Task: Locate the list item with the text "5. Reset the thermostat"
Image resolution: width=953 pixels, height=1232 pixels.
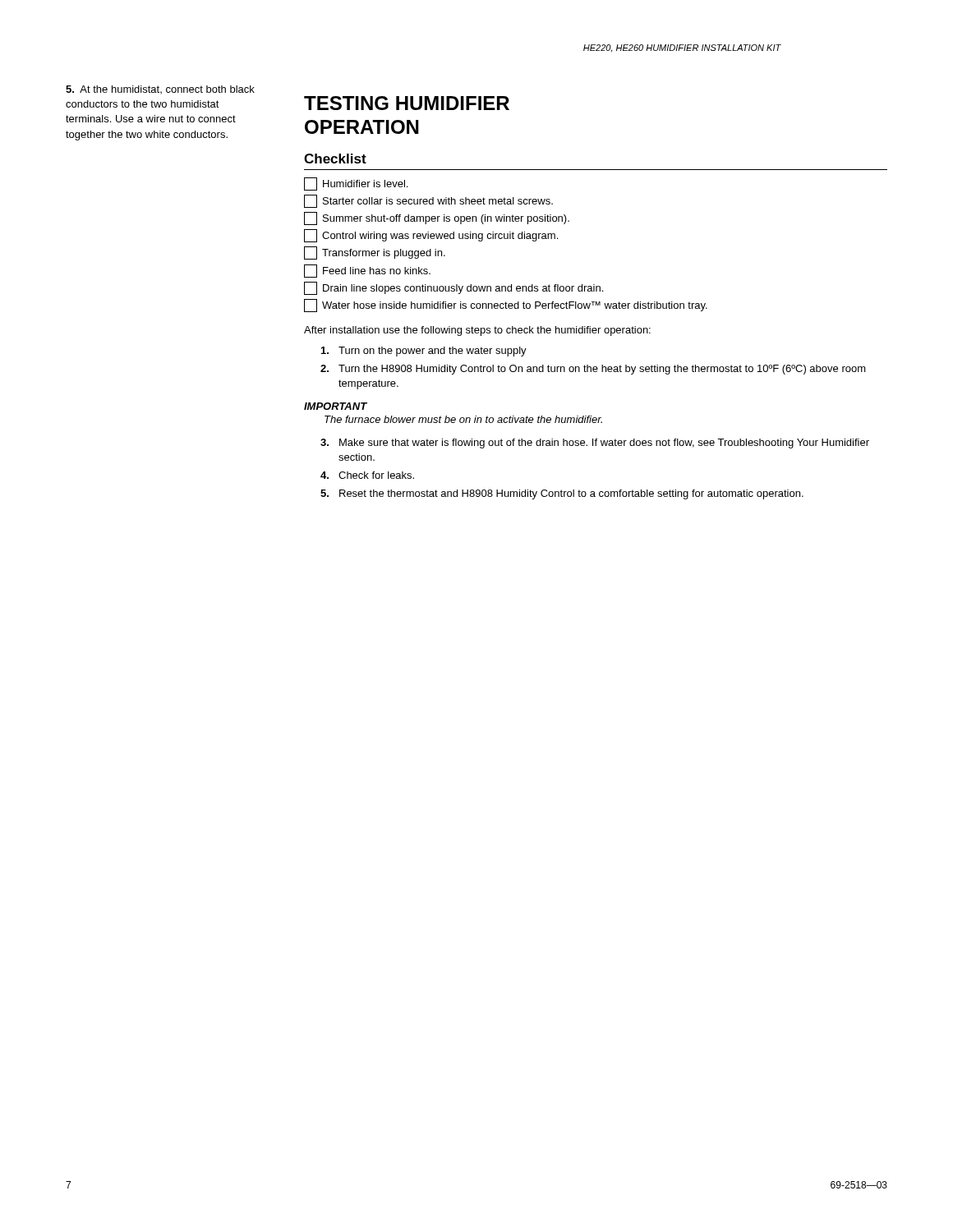Action: click(x=562, y=494)
